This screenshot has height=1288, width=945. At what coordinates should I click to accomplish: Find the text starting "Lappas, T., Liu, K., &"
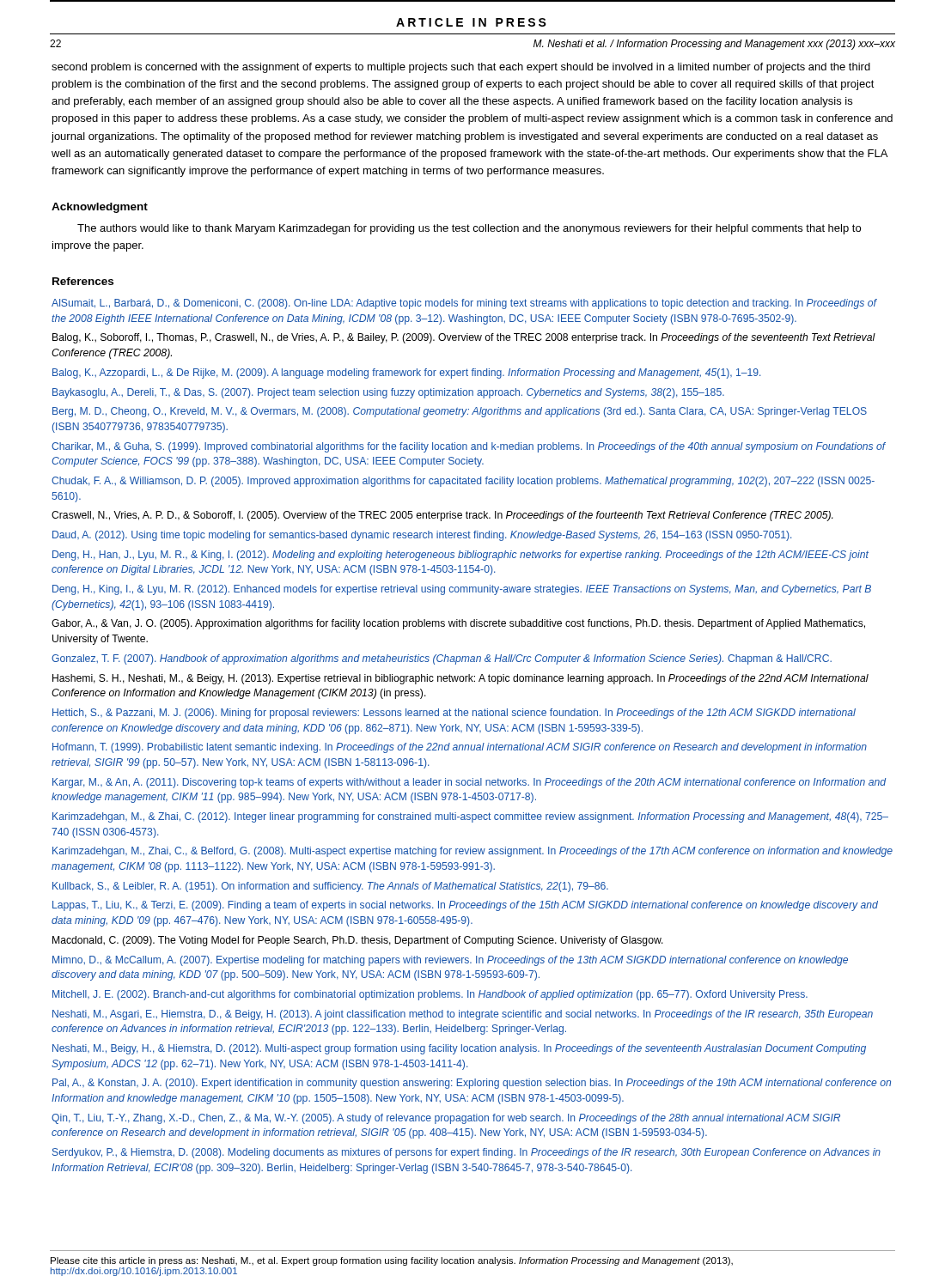[465, 913]
